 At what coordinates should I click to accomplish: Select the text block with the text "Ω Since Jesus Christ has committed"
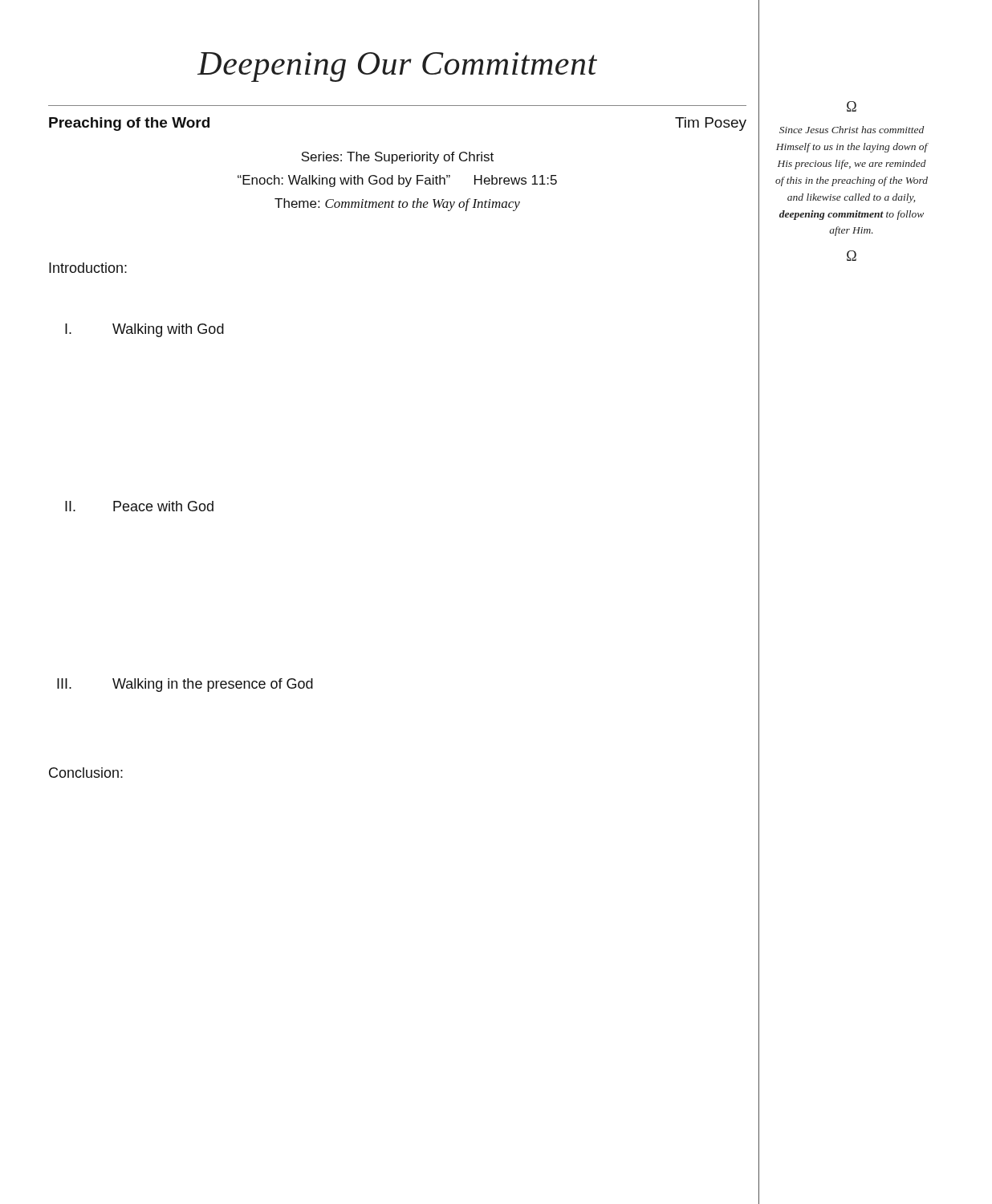point(852,182)
